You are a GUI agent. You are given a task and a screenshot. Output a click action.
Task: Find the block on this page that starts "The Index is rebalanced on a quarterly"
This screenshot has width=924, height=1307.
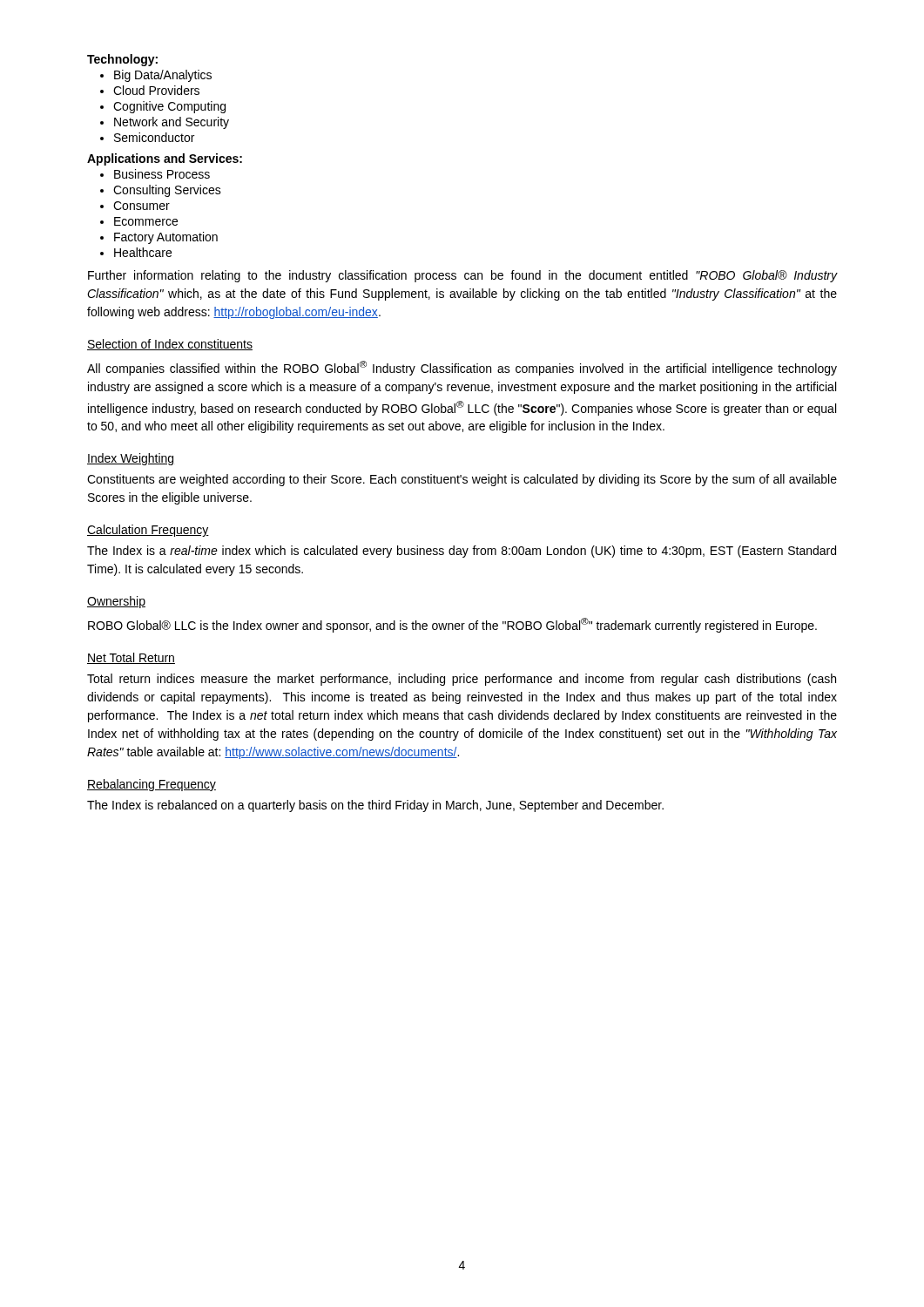pyautogui.click(x=376, y=805)
